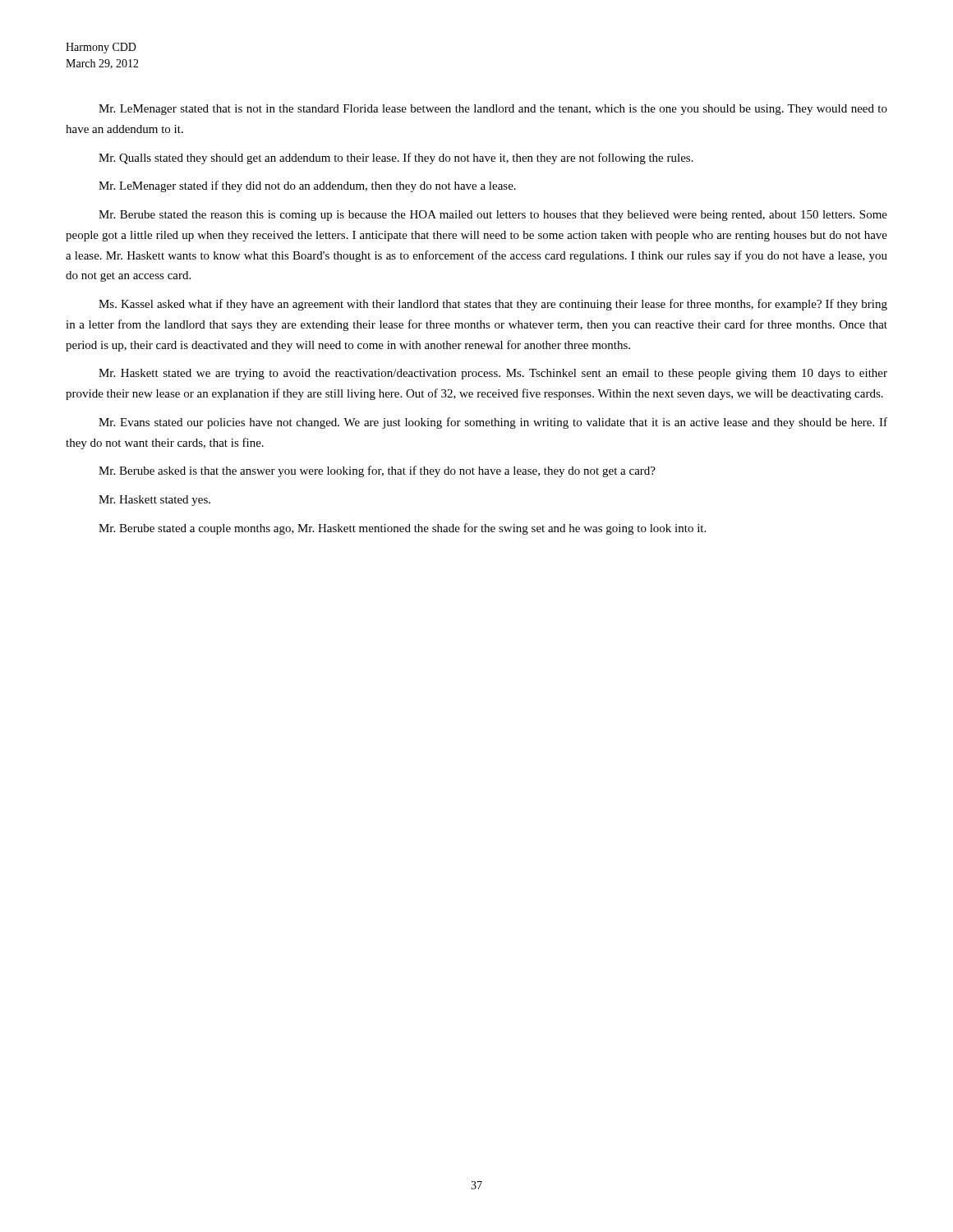Screen dimensions: 1232x953
Task: Click on the block starting "Mr. Qualls stated"
Action: [x=396, y=157]
